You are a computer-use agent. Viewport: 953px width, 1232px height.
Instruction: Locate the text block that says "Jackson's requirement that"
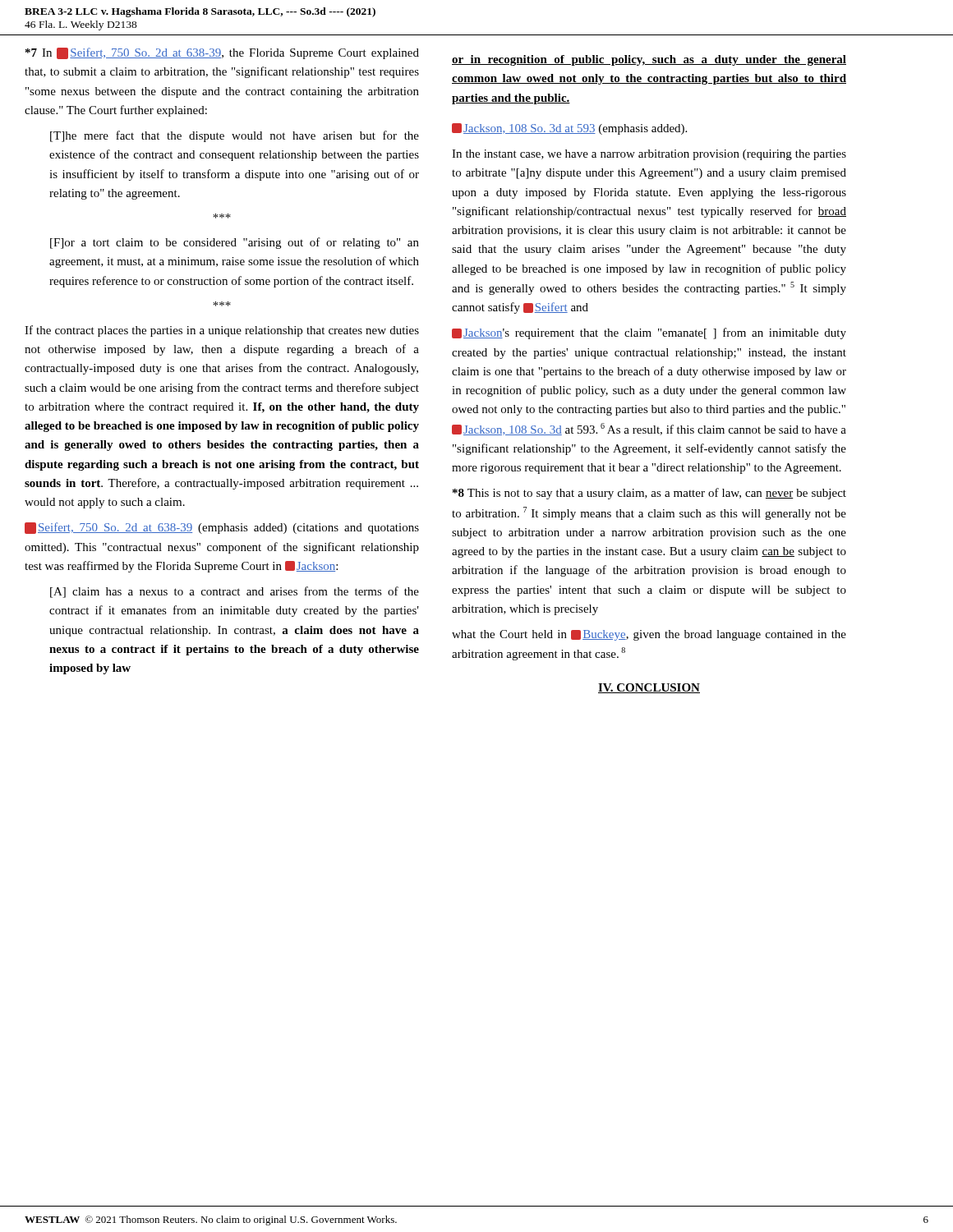point(649,400)
